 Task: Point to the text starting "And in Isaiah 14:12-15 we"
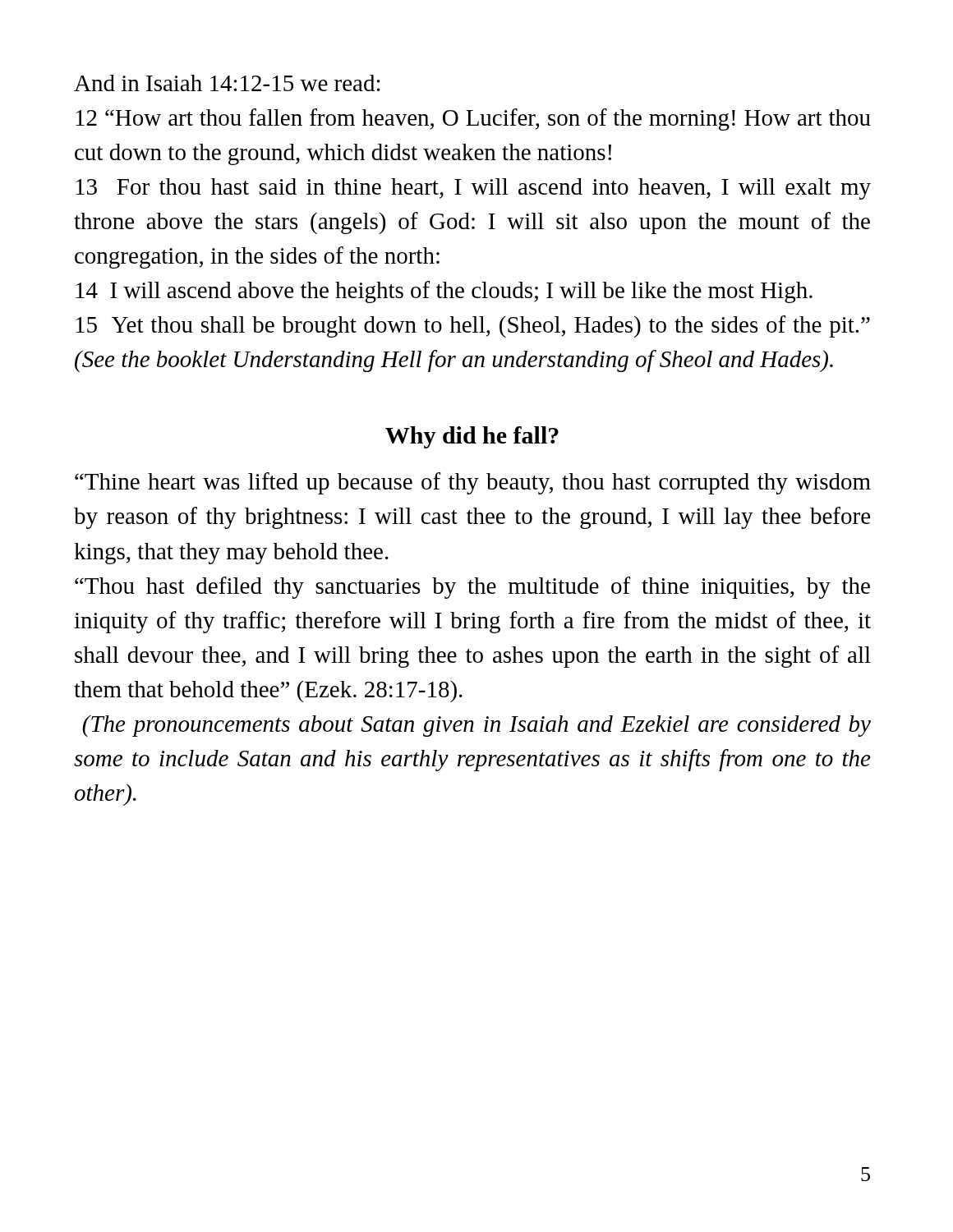click(x=472, y=221)
